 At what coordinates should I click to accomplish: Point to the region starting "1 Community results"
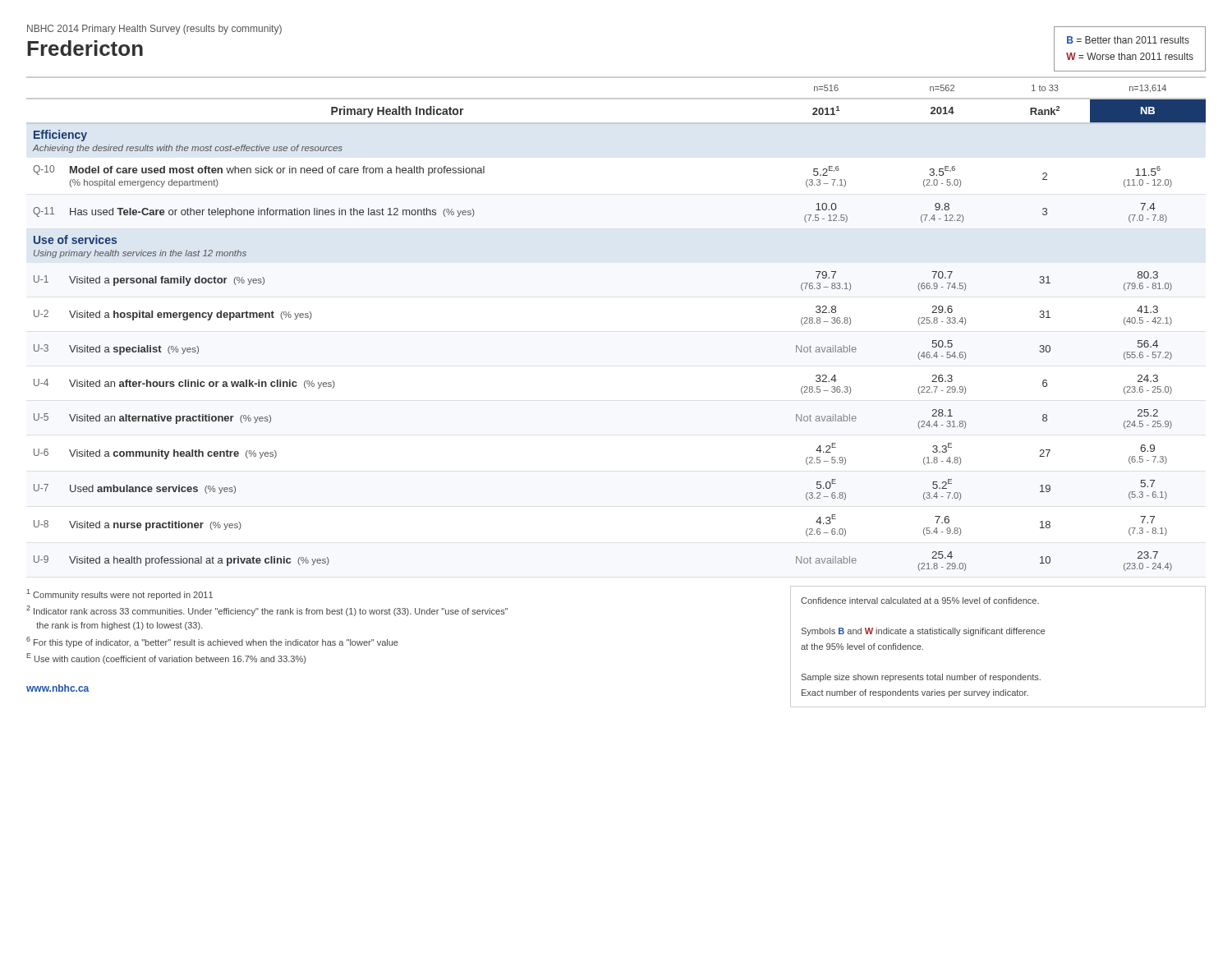coord(267,625)
